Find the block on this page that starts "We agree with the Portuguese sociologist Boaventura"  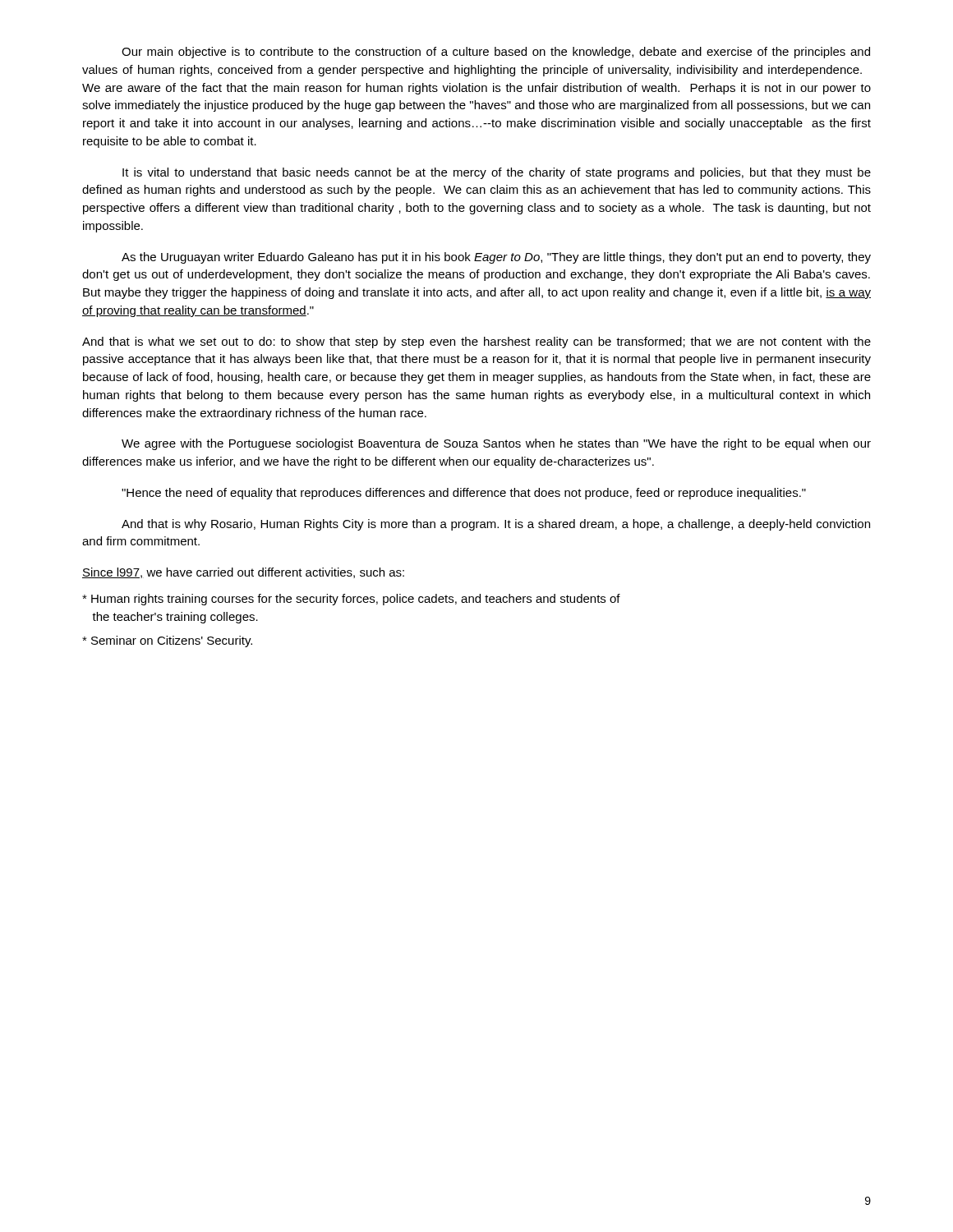(476, 452)
